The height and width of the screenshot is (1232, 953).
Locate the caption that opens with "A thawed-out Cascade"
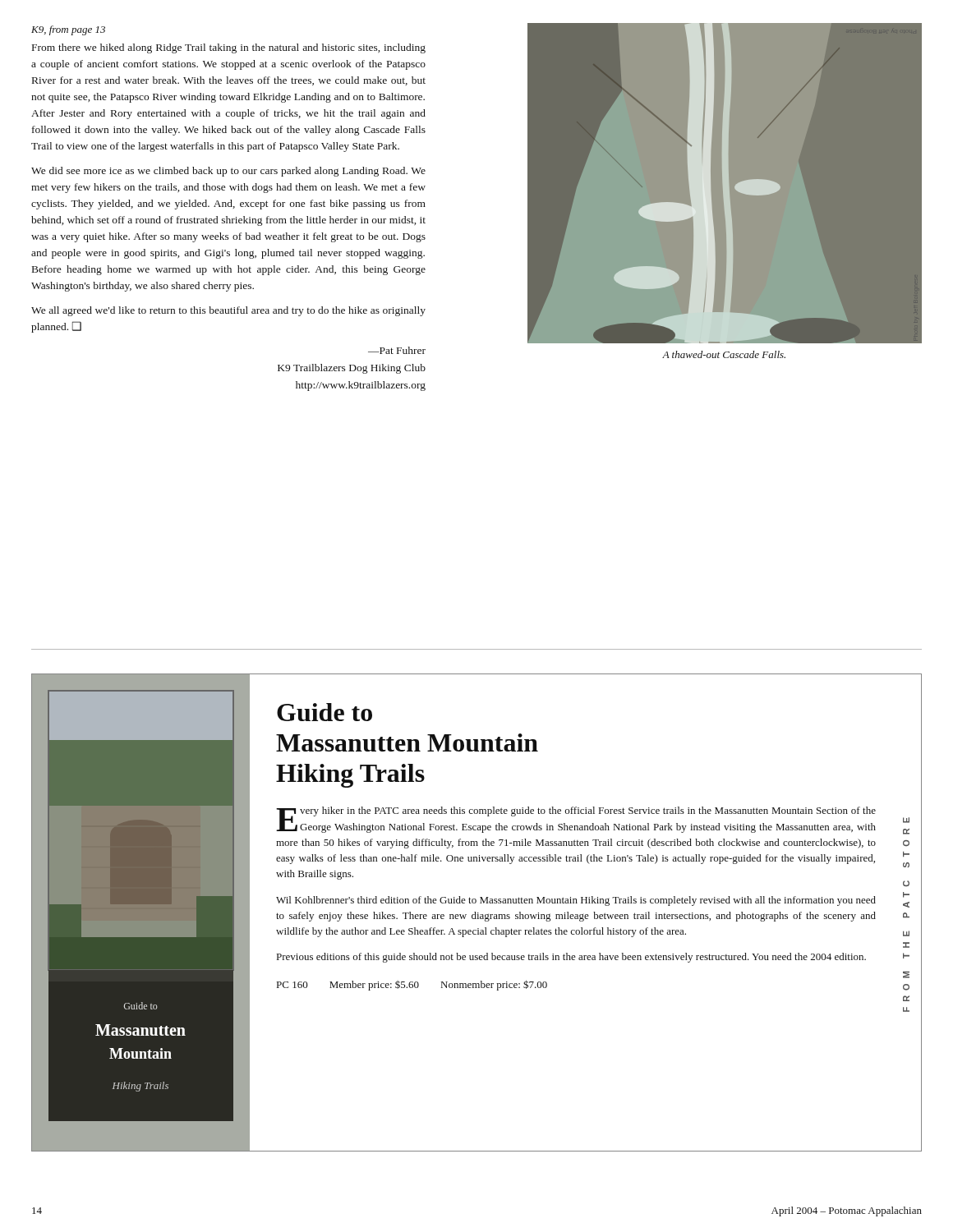725,354
